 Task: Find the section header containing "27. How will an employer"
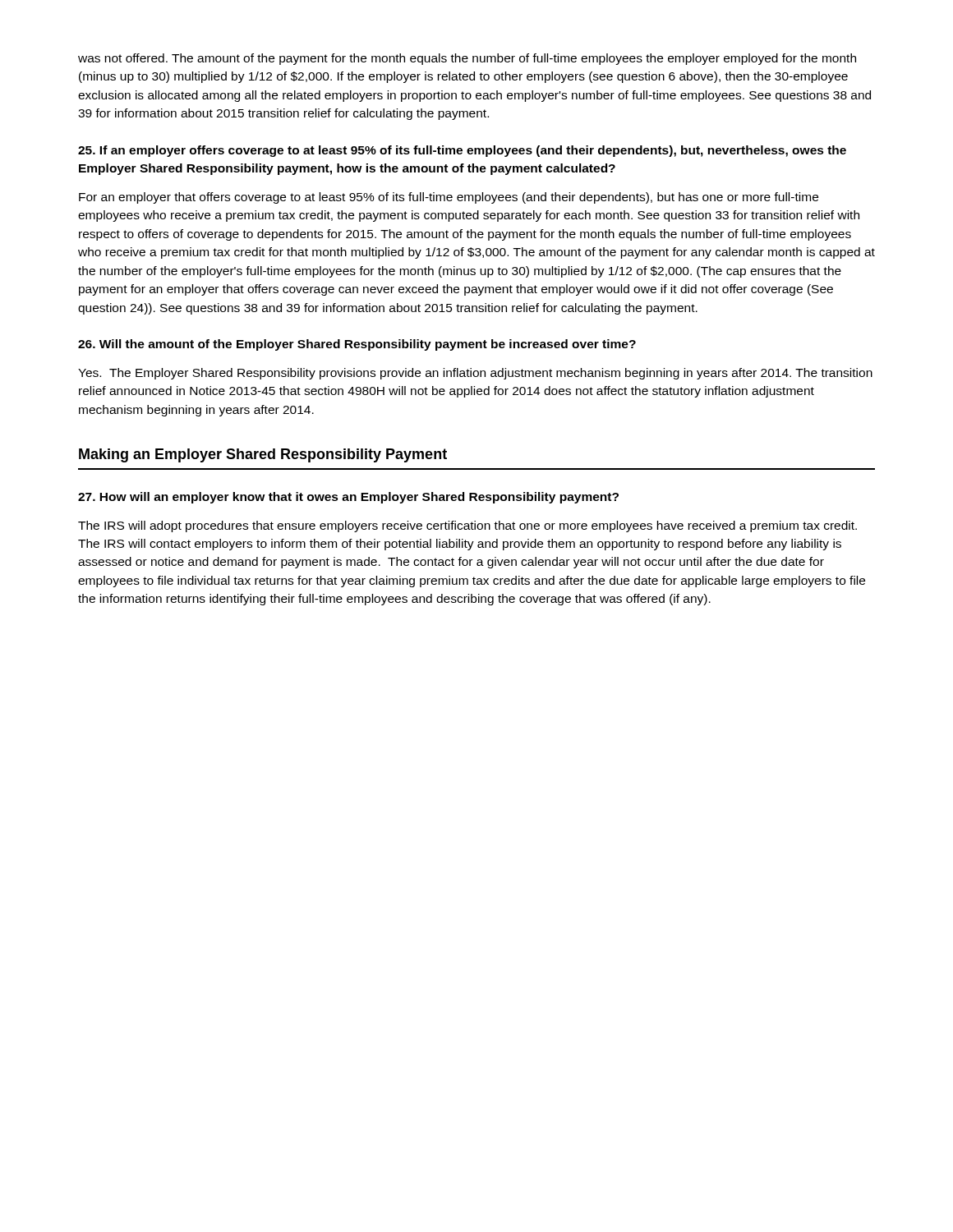(x=349, y=497)
